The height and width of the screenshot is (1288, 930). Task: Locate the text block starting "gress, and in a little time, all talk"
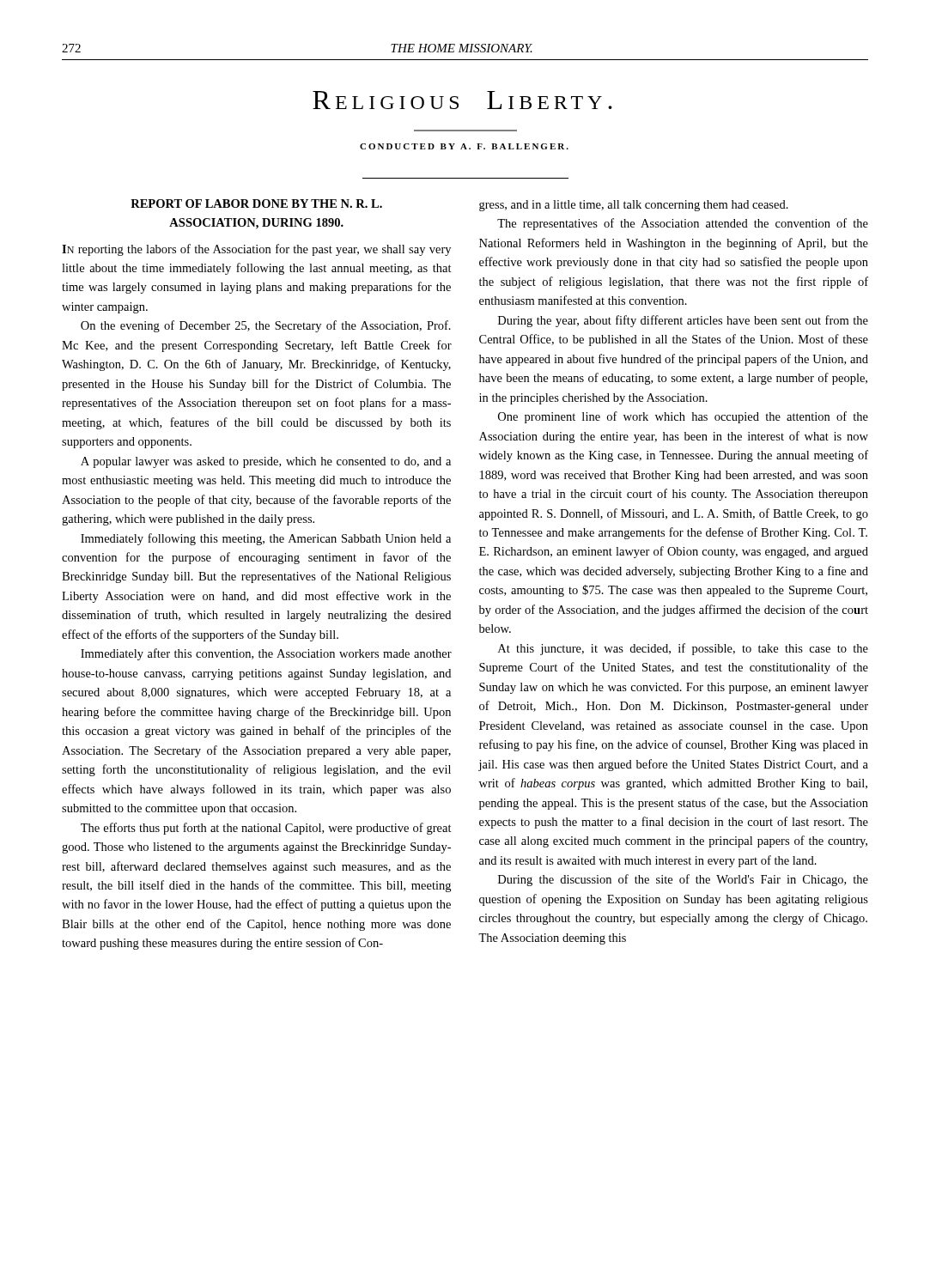(x=673, y=571)
